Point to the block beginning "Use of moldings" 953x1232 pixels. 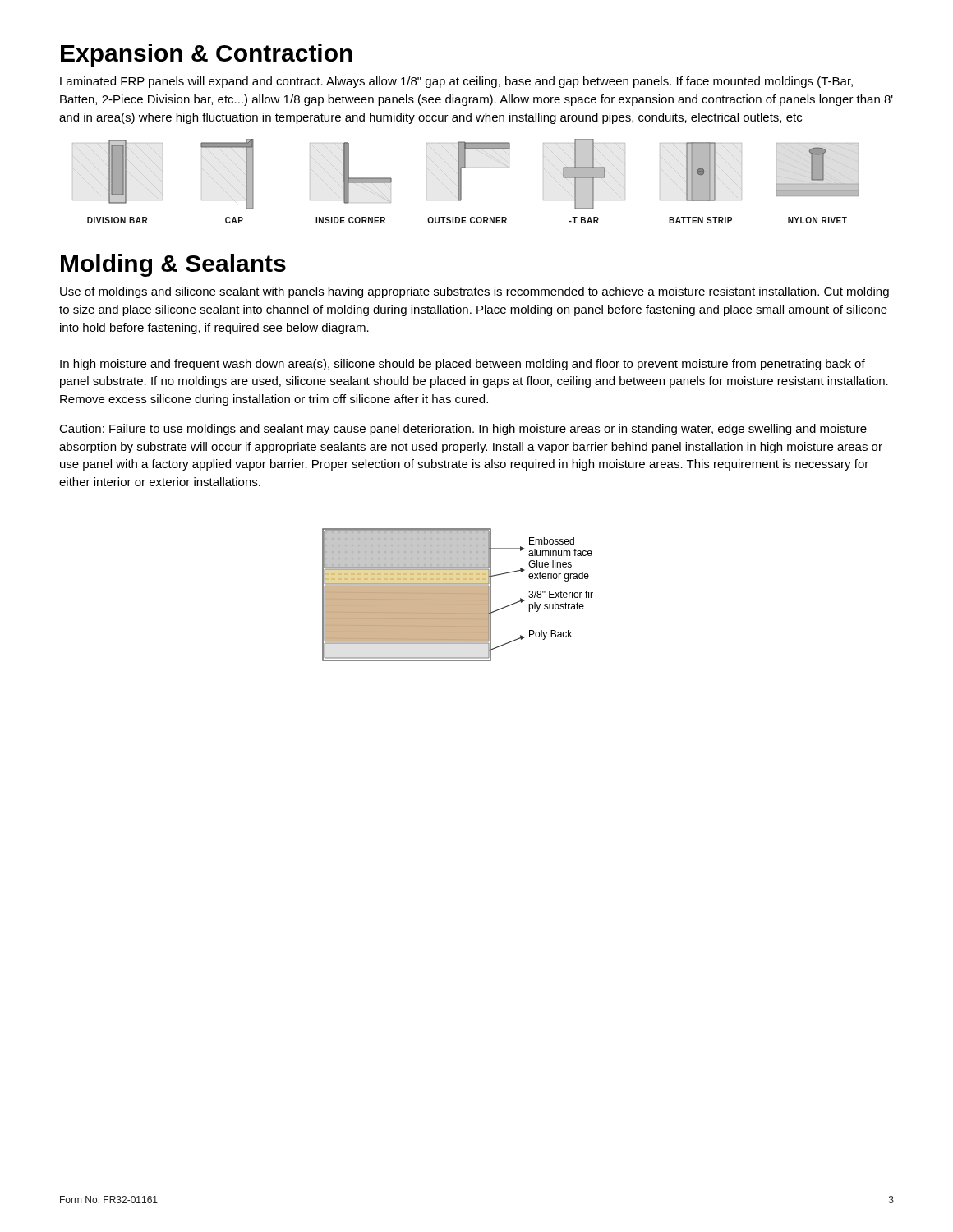[476, 310]
